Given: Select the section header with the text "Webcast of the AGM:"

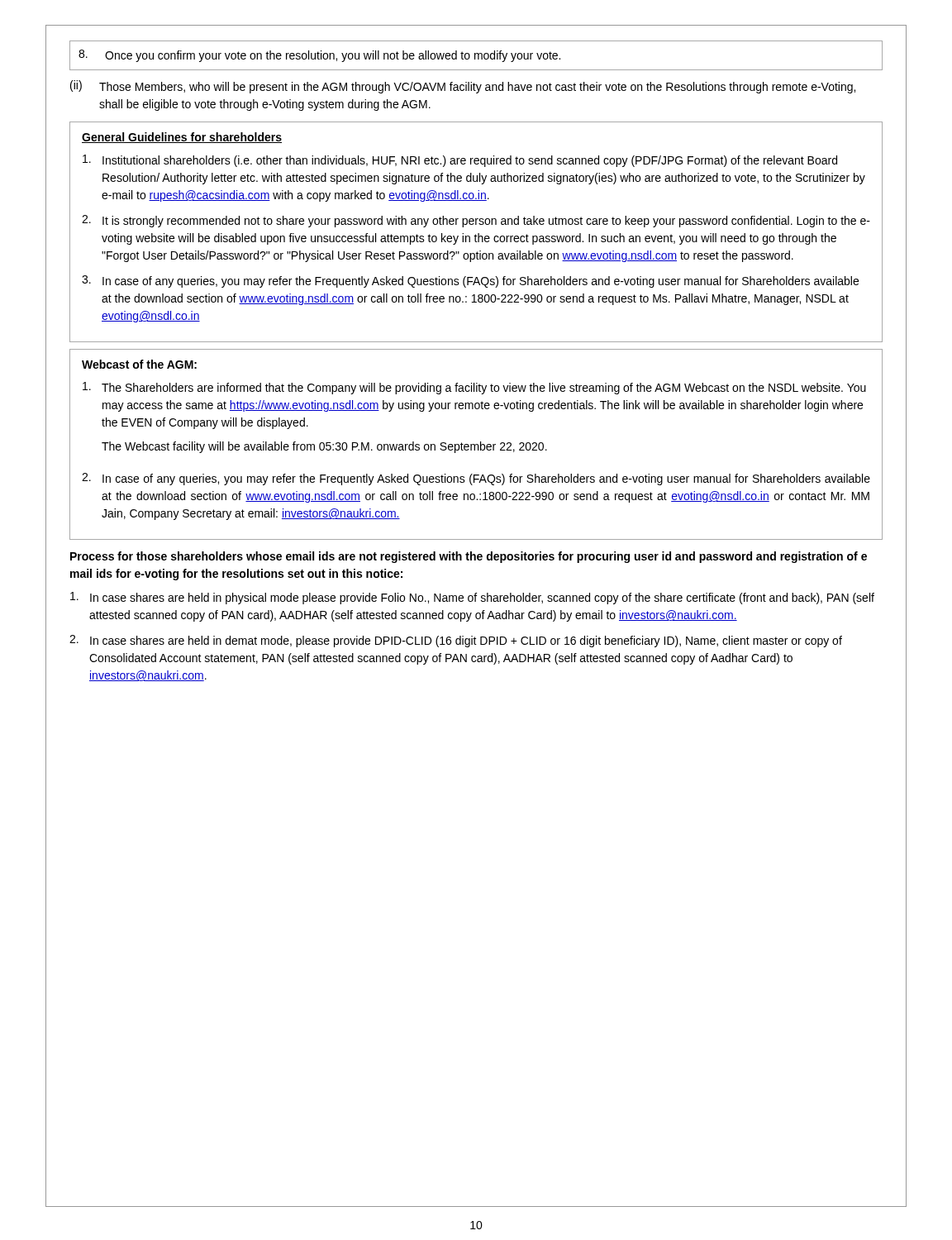Looking at the screenshot, I should pyautogui.click(x=140, y=365).
